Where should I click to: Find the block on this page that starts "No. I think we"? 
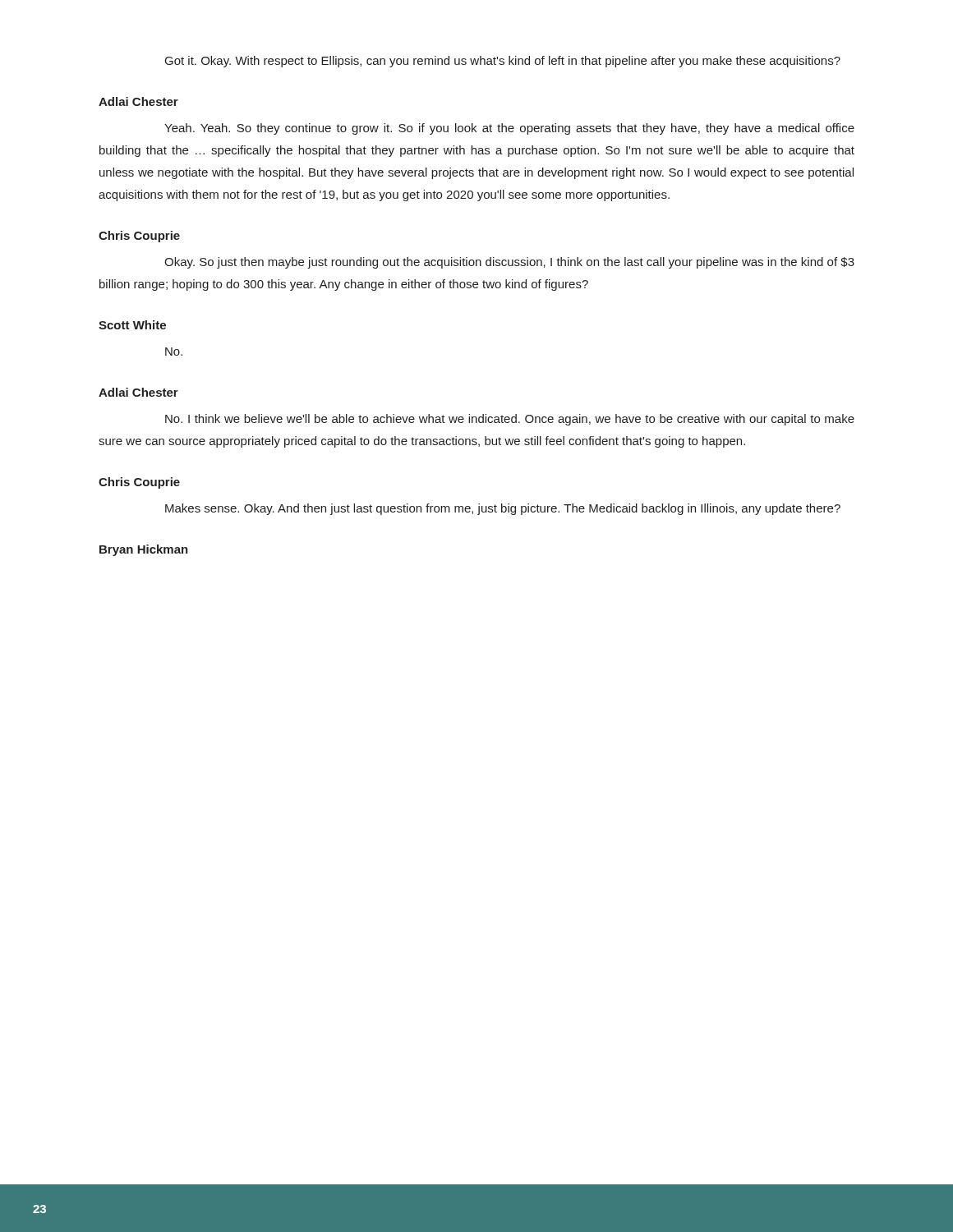pos(476,430)
